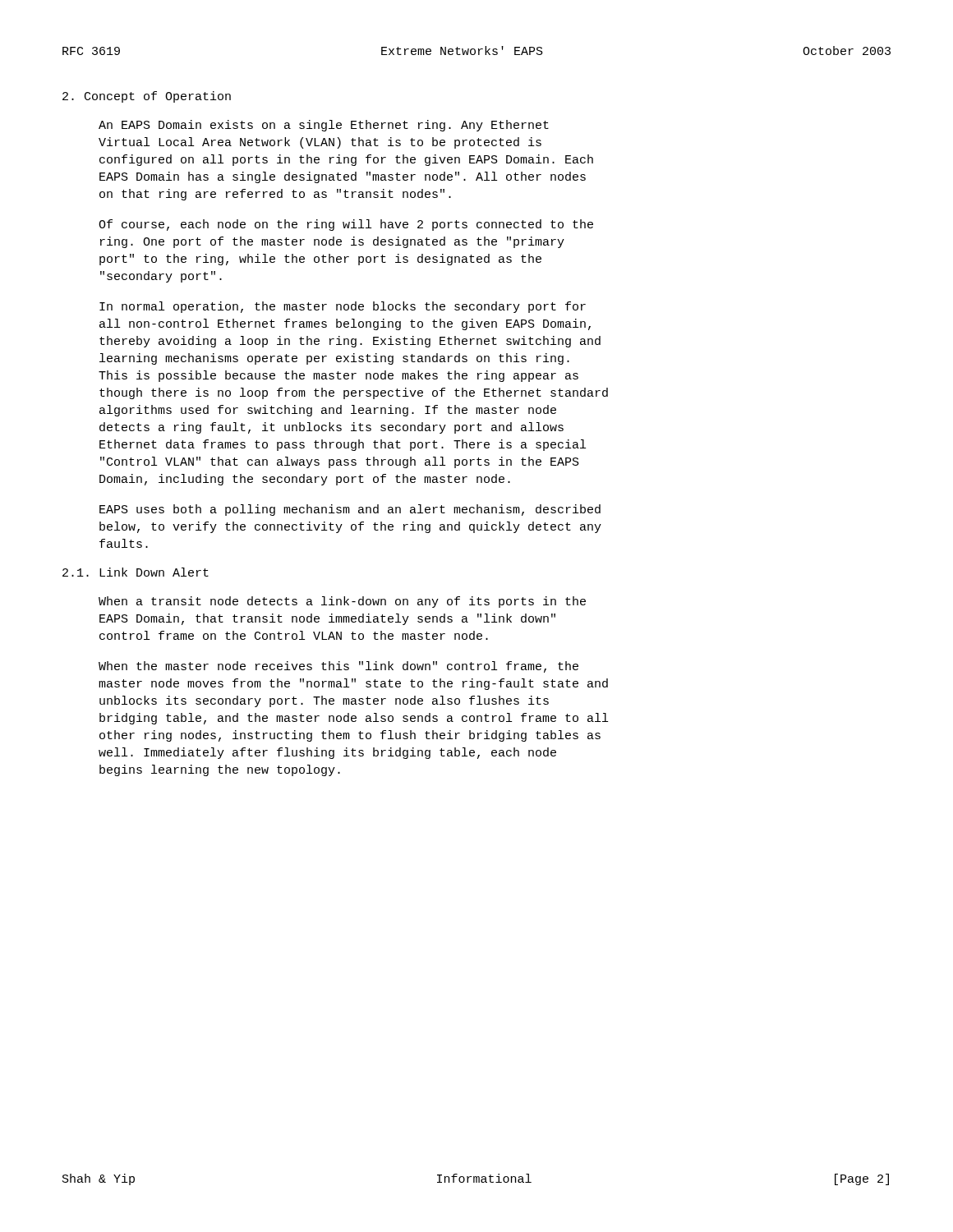Click on the text starting "Of course, each node on the ring"
Screen dimensions: 1232x953
[346, 251]
